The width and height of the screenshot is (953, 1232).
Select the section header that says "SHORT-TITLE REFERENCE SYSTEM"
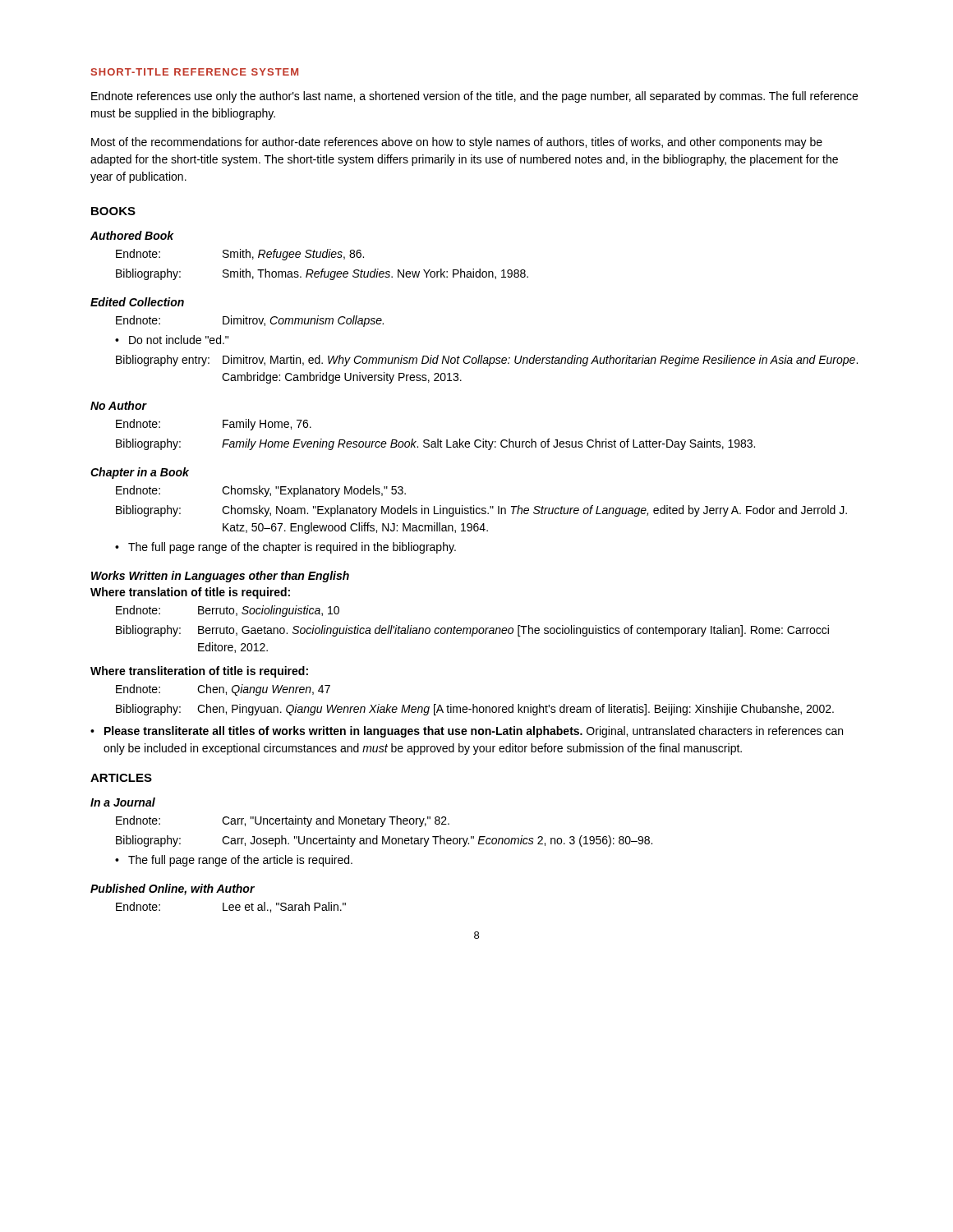point(195,72)
